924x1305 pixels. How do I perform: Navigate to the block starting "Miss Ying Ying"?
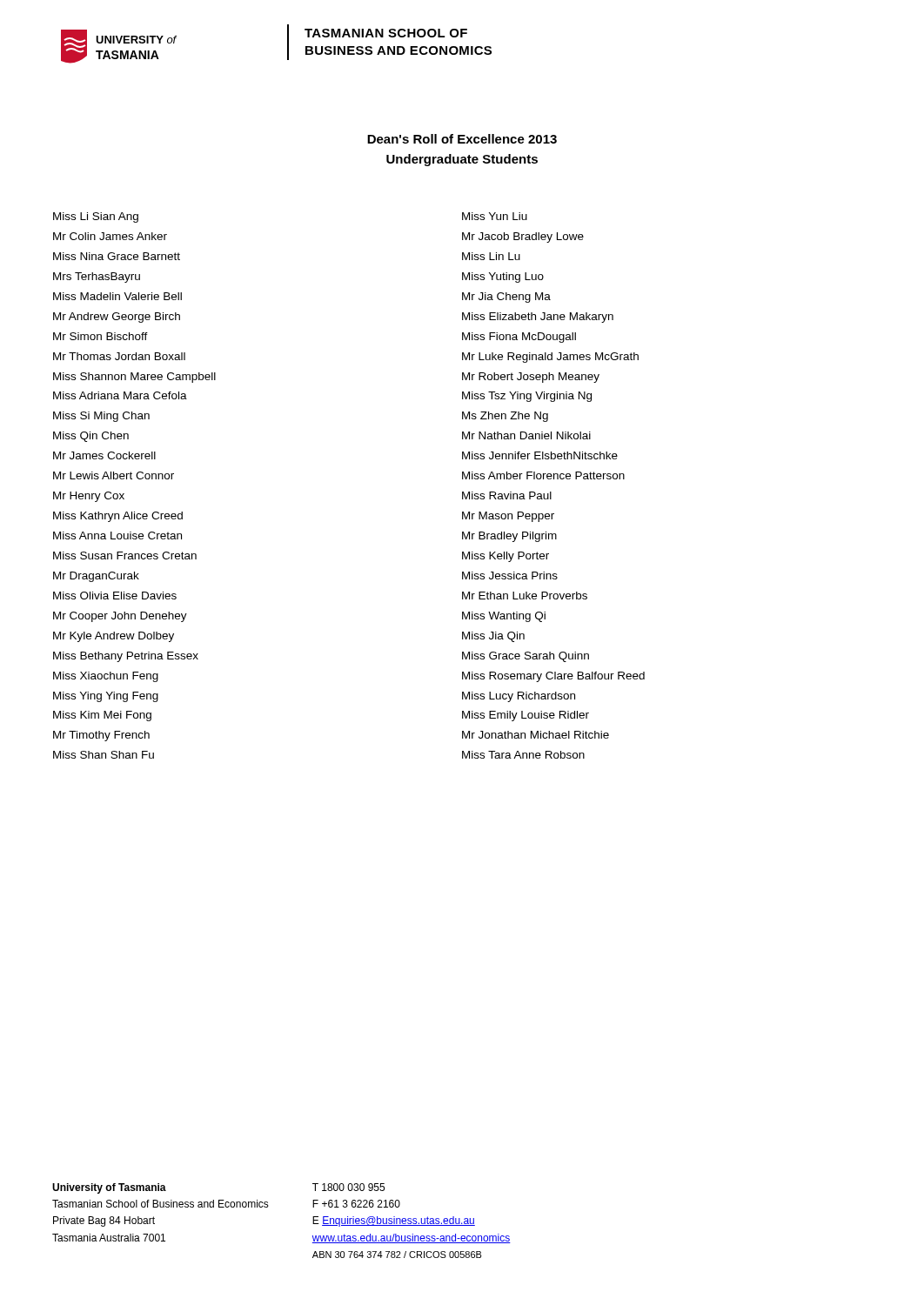(105, 695)
